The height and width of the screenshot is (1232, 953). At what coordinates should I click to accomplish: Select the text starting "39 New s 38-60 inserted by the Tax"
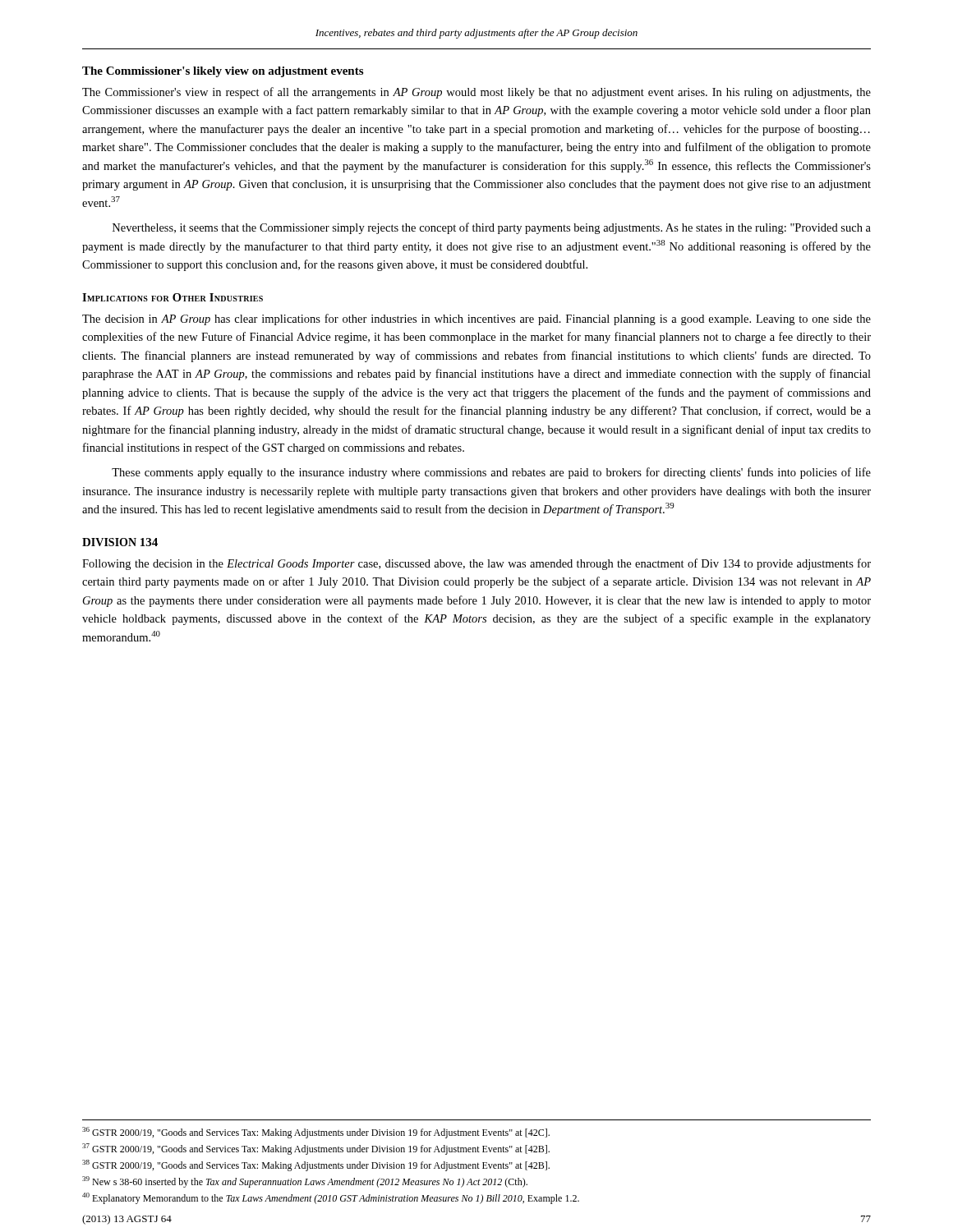(x=305, y=1181)
